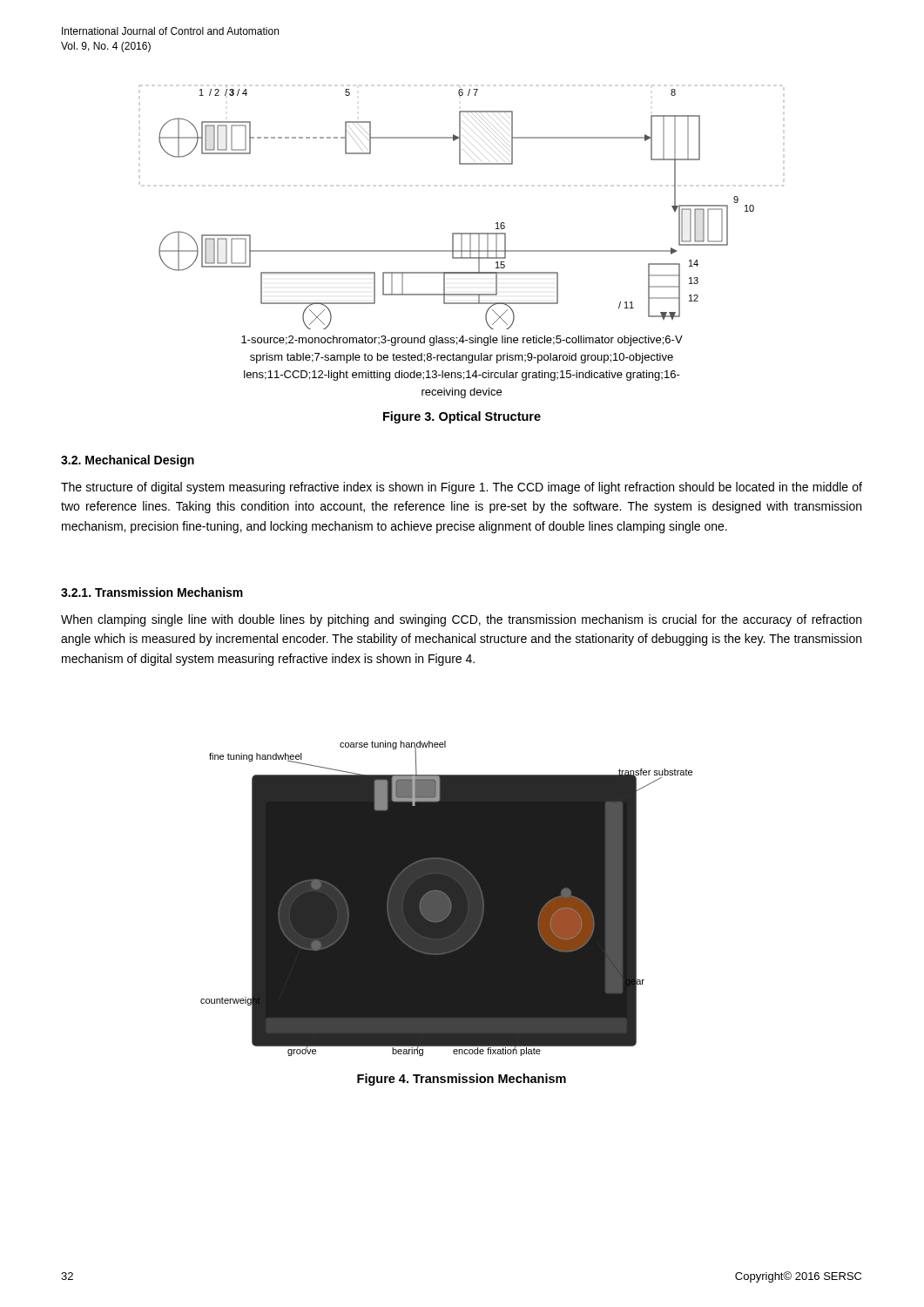This screenshot has width=924, height=1307.
Task: Point to the block beginning "The structure of digital system measuring"
Action: (x=462, y=507)
